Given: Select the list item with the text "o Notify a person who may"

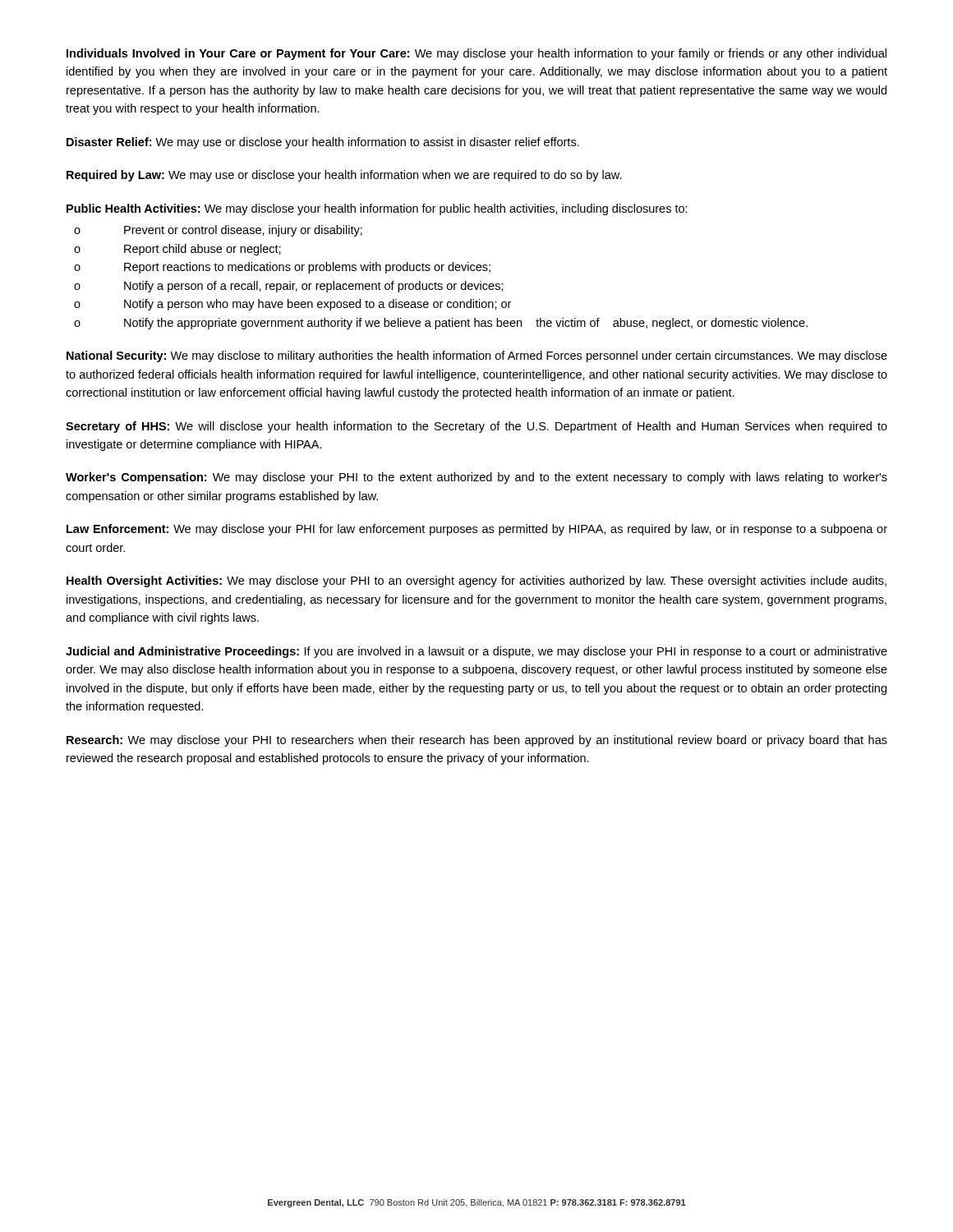Looking at the screenshot, I should pyautogui.click(x=476, y=304).
